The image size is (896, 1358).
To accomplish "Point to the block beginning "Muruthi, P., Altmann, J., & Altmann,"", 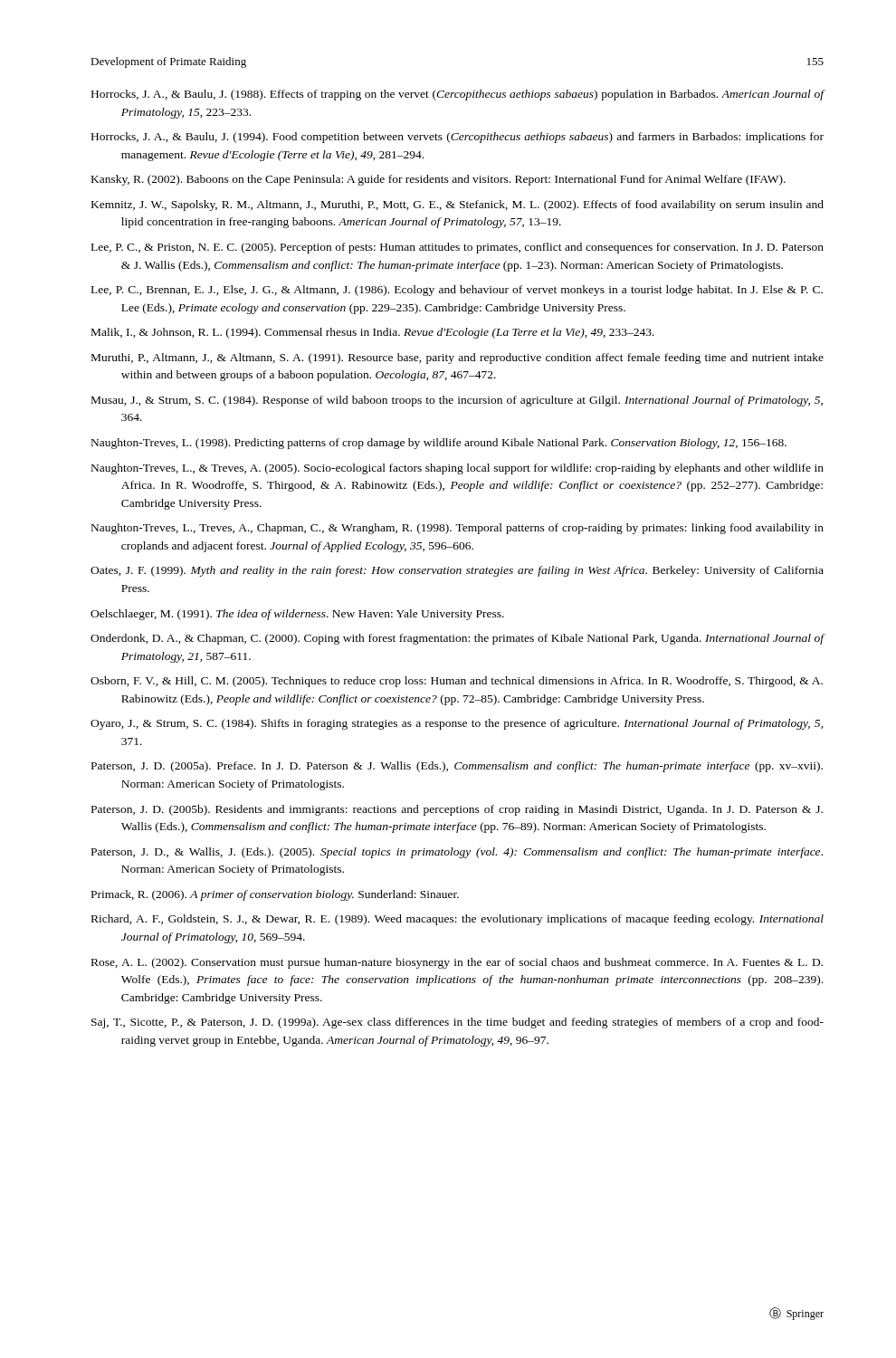I will pyautogui.click(x=457, y=366).
